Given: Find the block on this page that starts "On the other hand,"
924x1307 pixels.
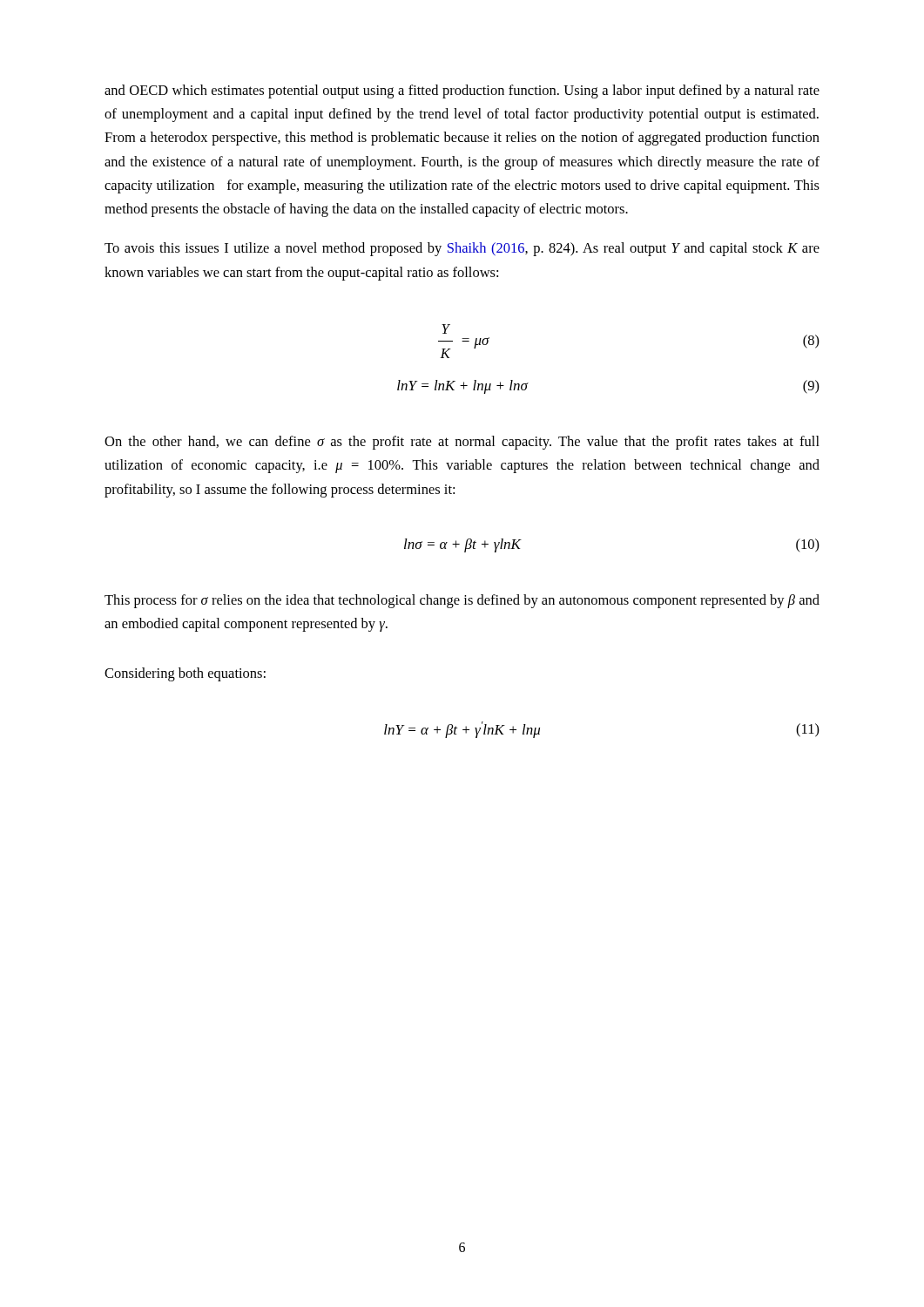Looking at the screenshot, I should click(462, 465).
